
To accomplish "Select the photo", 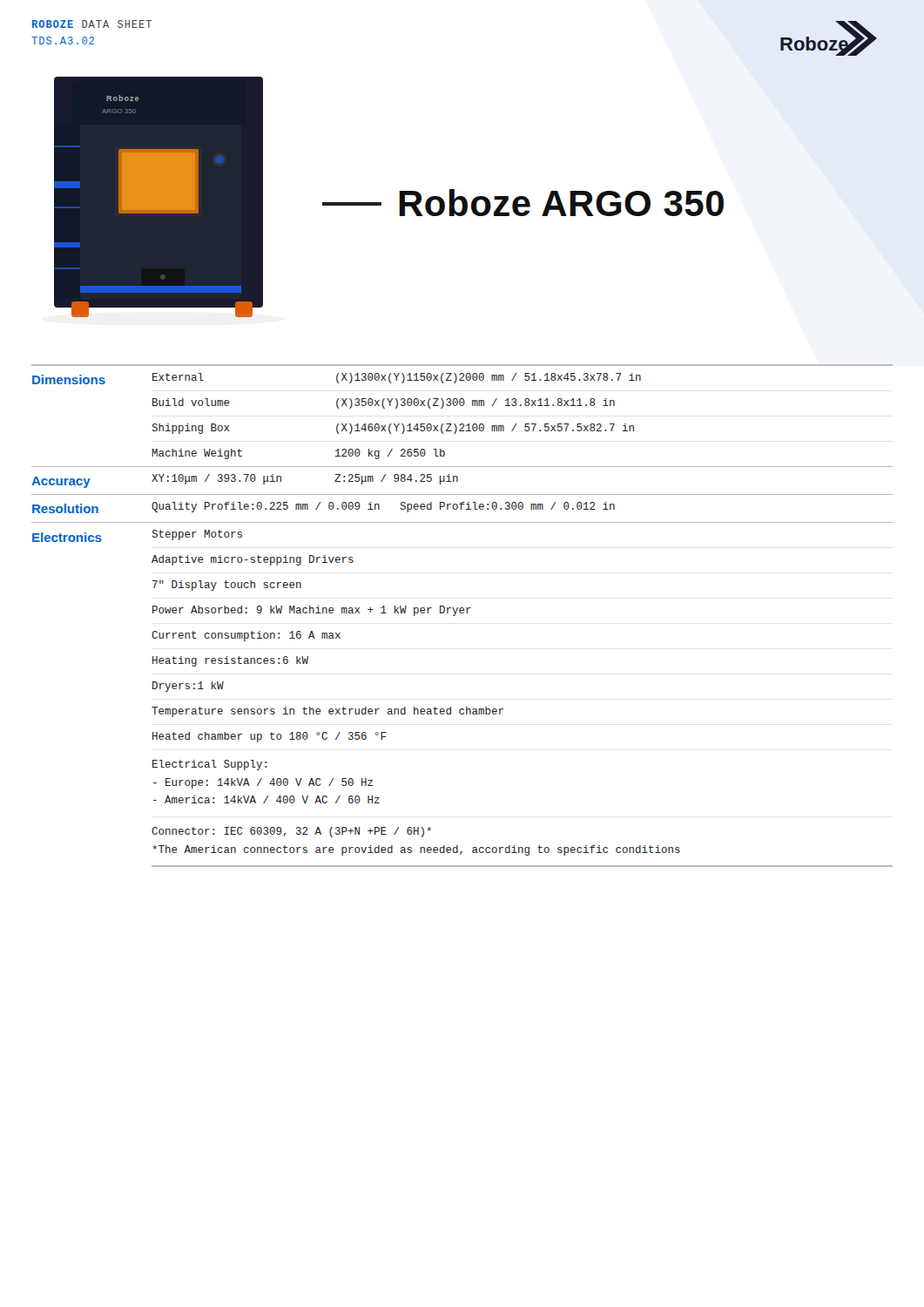I will [x=166, y=197].
